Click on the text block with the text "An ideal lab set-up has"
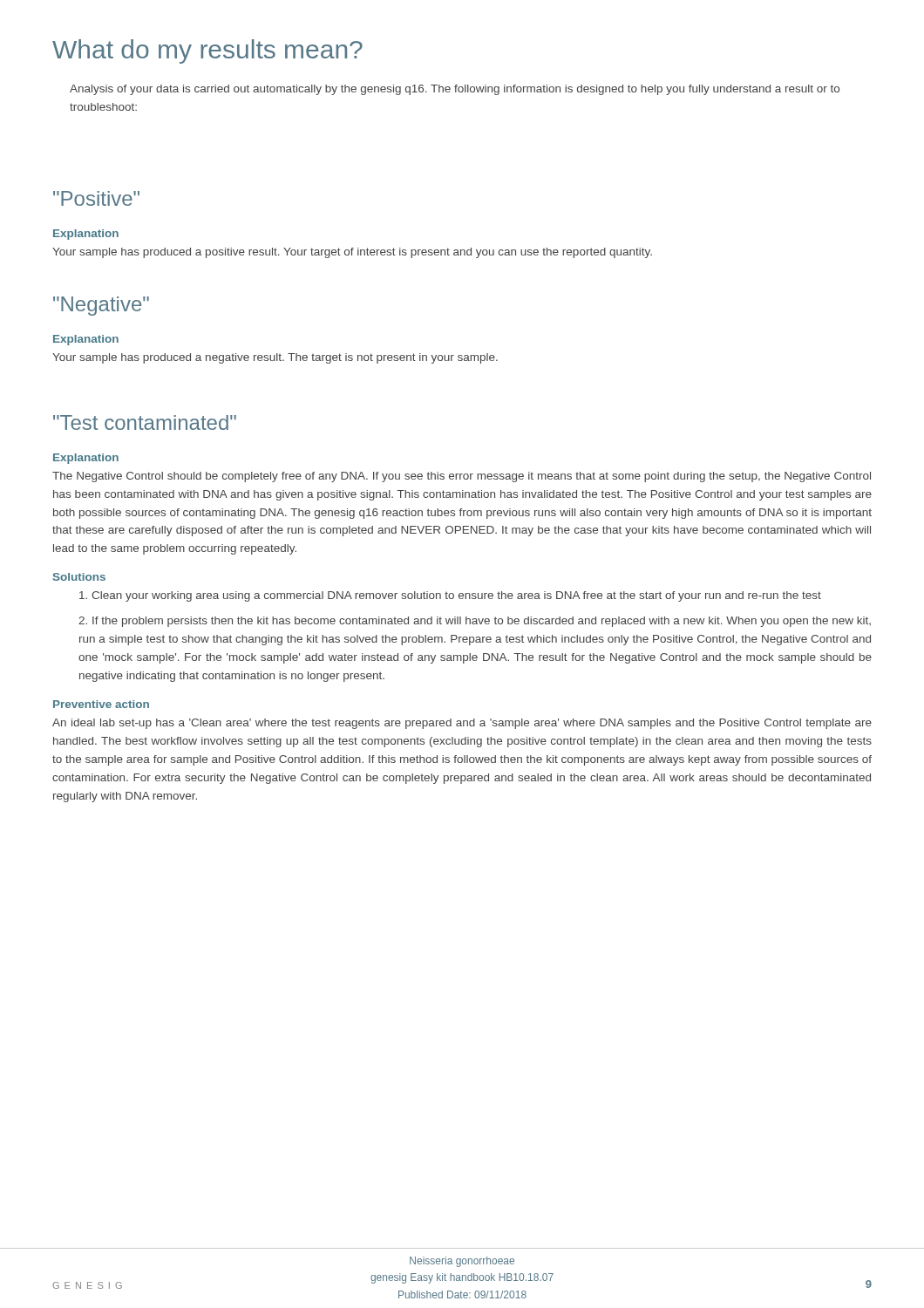Image resolution: width=924 pixels, height=1308 pixels. pyautogui.click(x=462, y=760)
